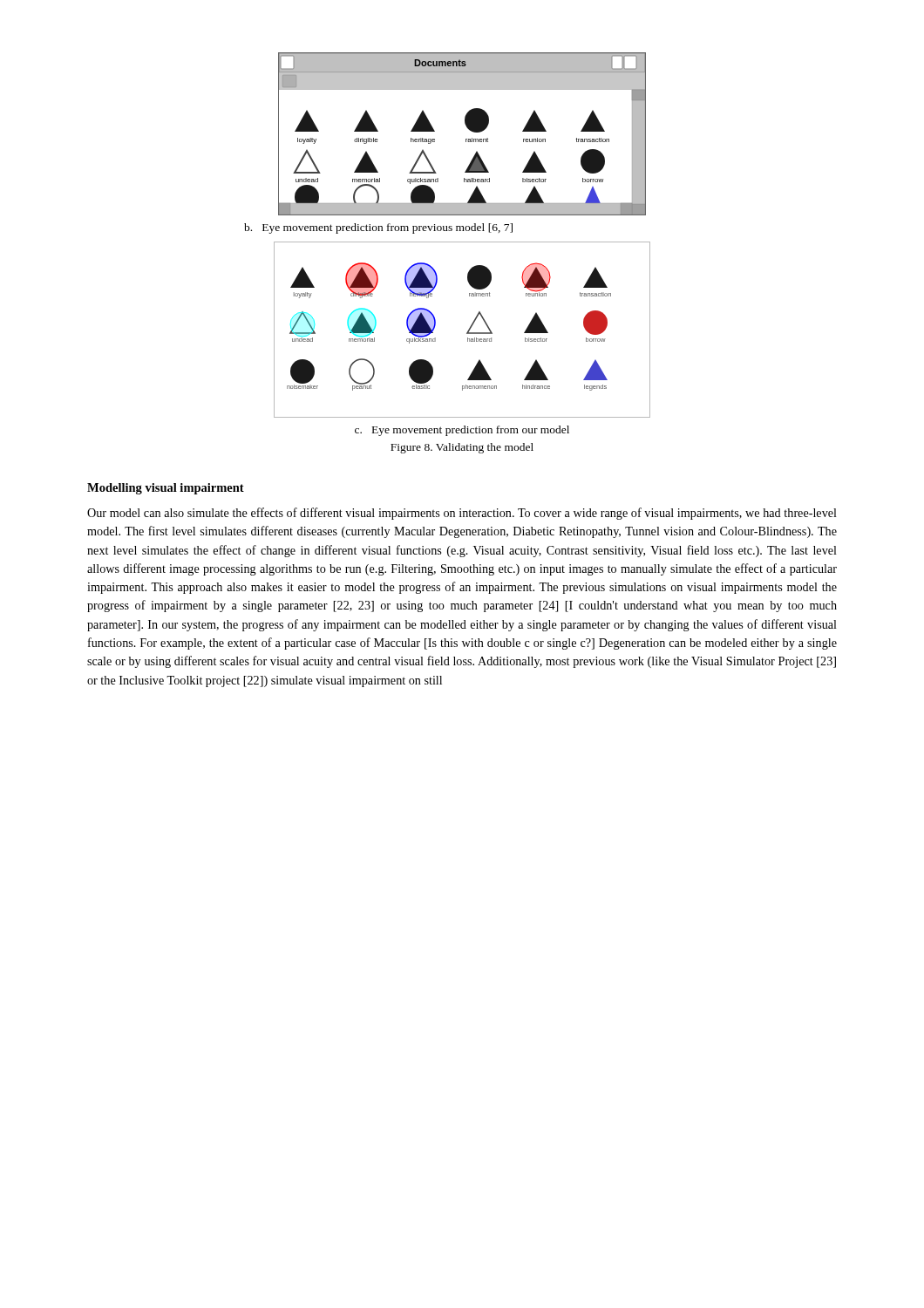This screenshot has height=1308, width=924.
Task: Find "Modelling visual impairment" on this page
Action: [x=165, y=487]
